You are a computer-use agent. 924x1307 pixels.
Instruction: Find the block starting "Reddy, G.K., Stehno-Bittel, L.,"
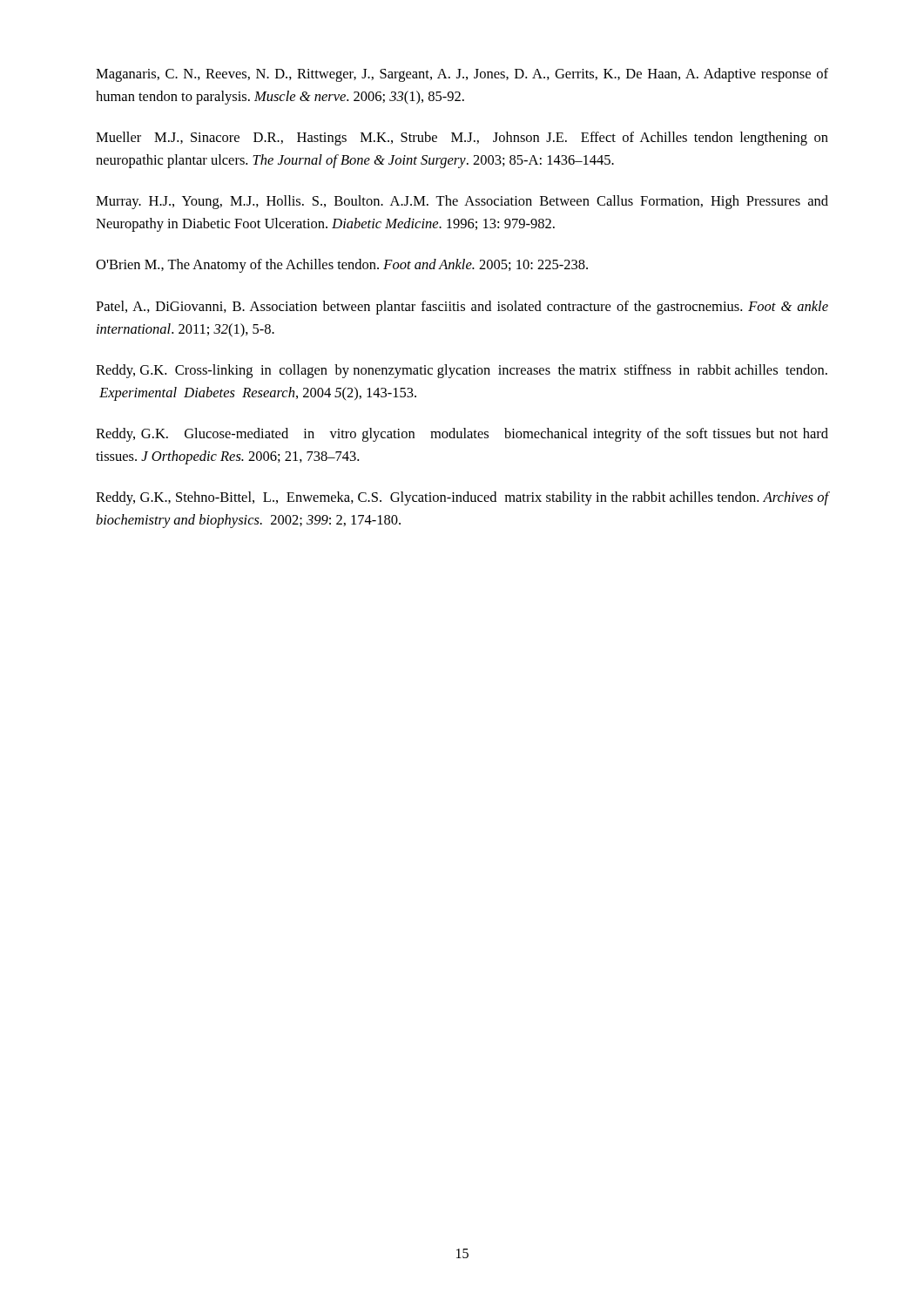point(462,508)
